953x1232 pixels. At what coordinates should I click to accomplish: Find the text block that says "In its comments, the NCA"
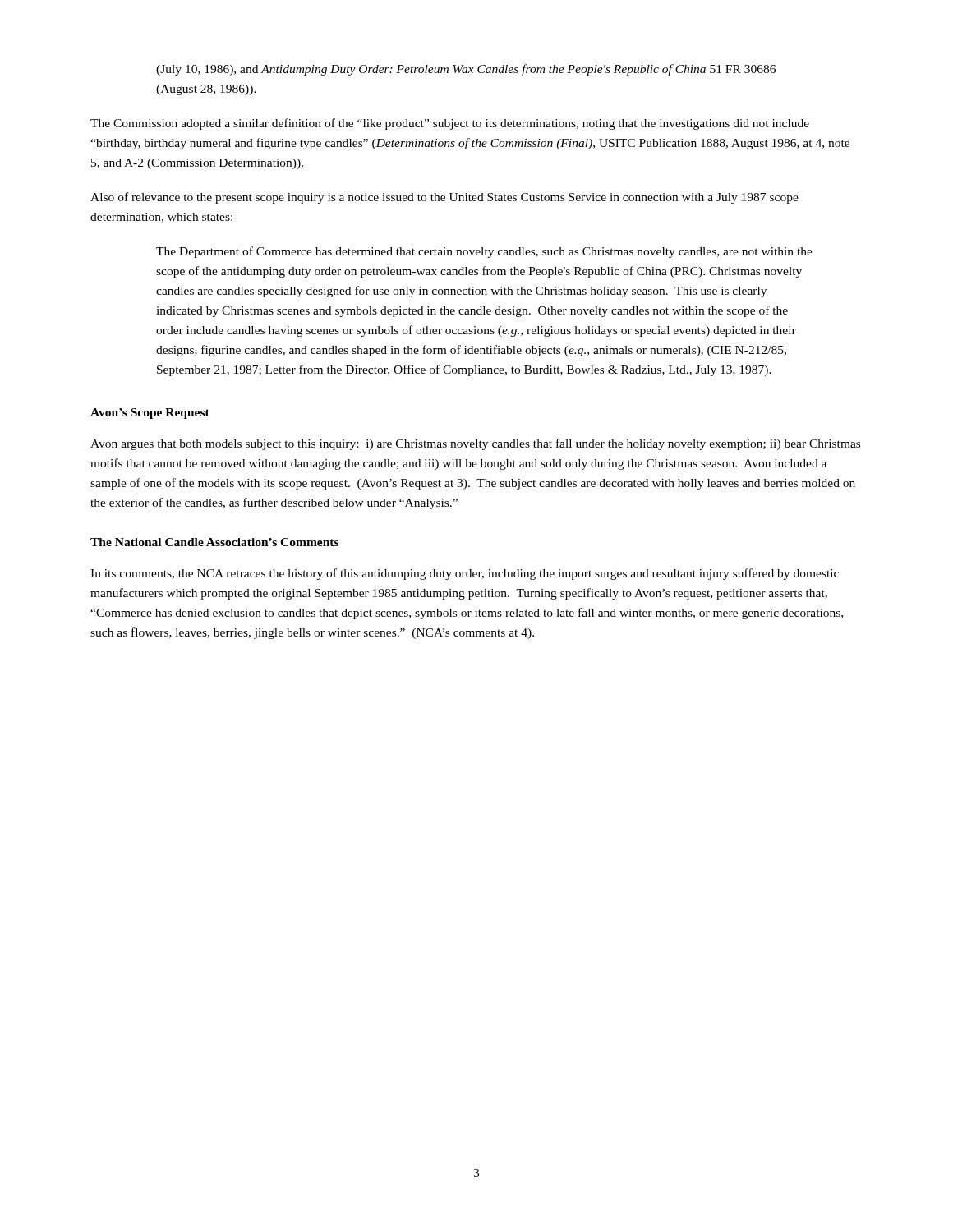467,603
